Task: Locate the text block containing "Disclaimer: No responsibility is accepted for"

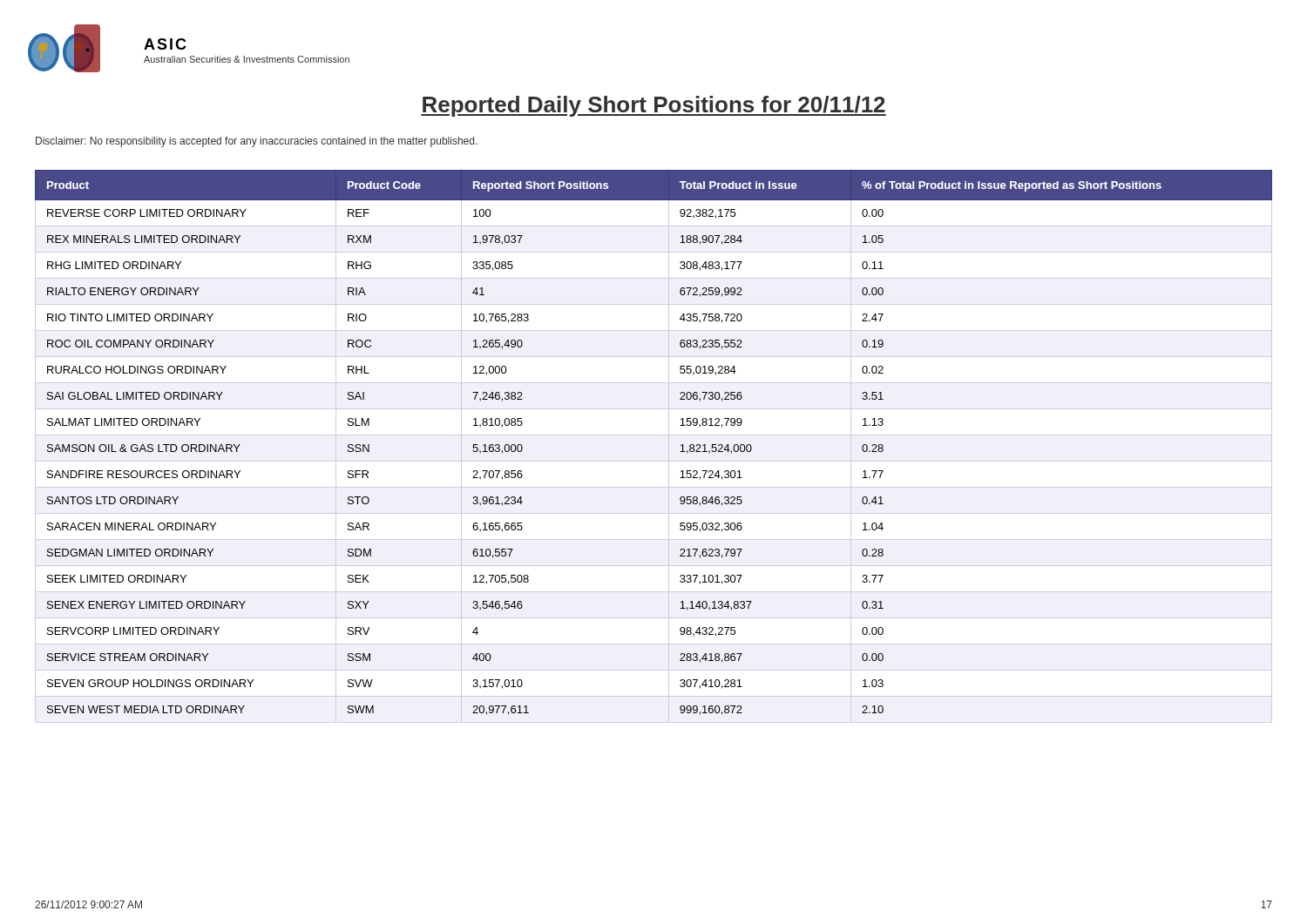Action: (256, 141)
